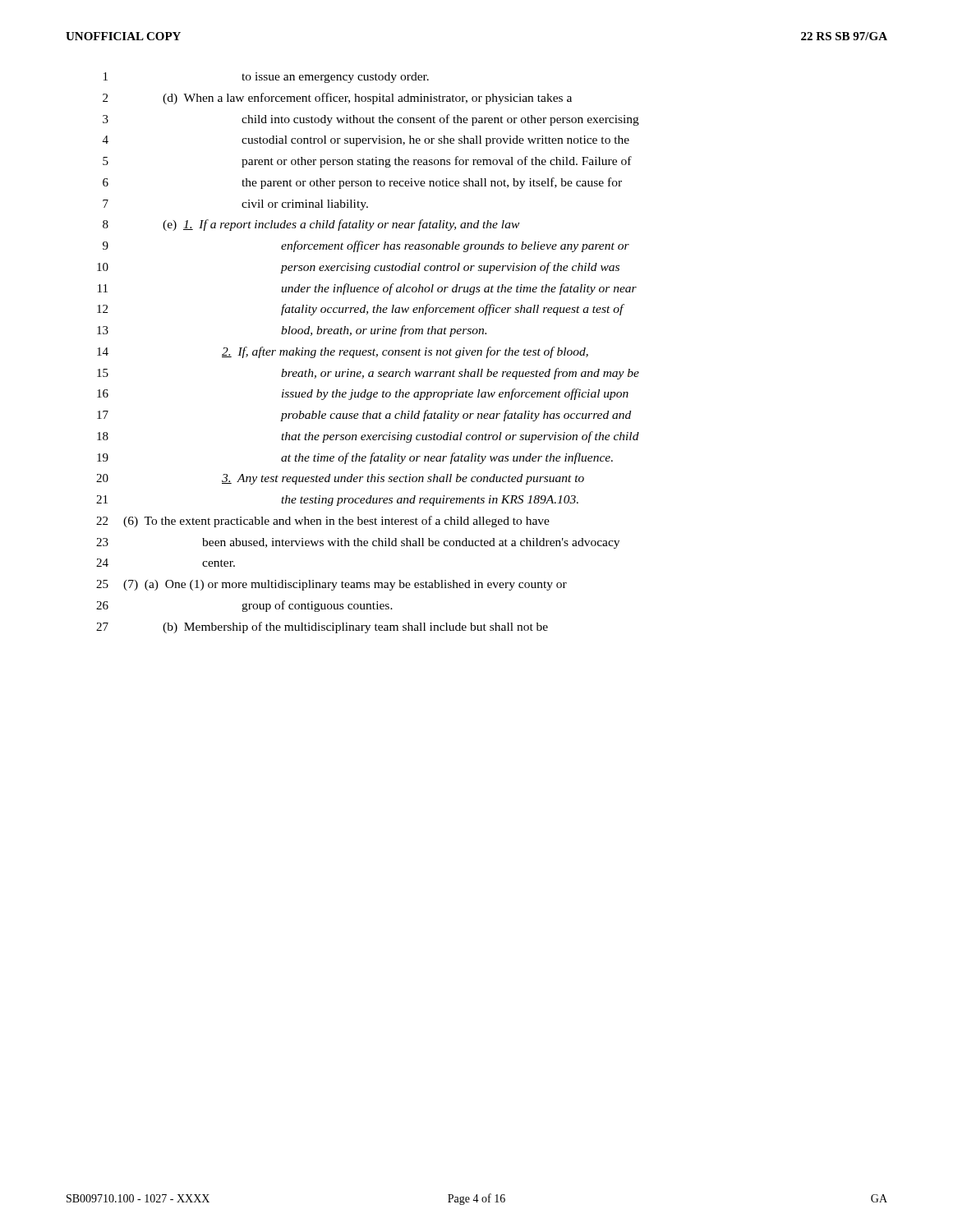Screen dimensions: 1232x953
Task: Find the block on this page that starts "27 (b) Membership of the"
Action: tap(476, 626)
